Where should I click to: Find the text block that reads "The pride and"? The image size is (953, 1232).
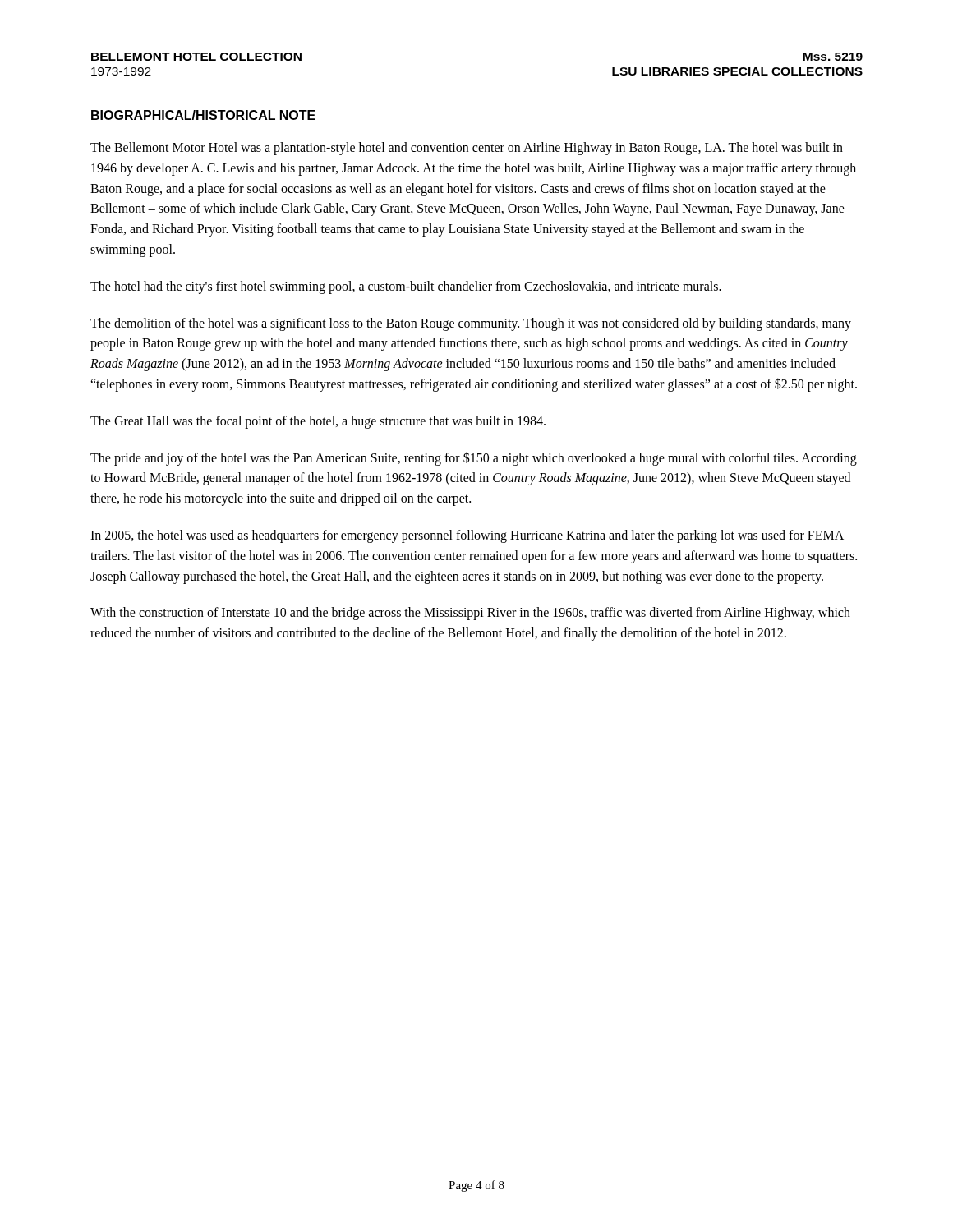tap(473, 478)
